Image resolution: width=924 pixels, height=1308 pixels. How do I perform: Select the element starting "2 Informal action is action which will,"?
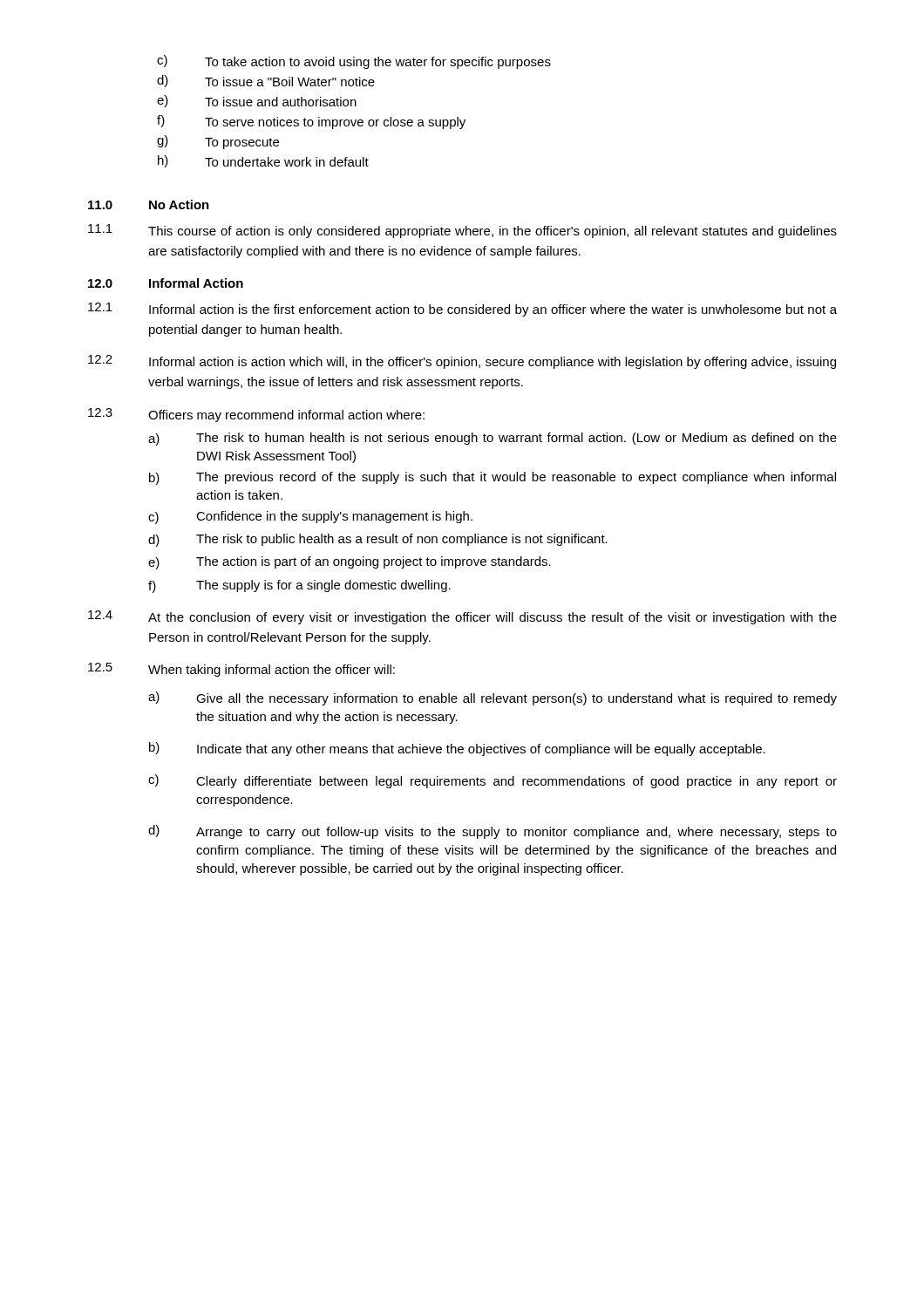tap(462, 372)
